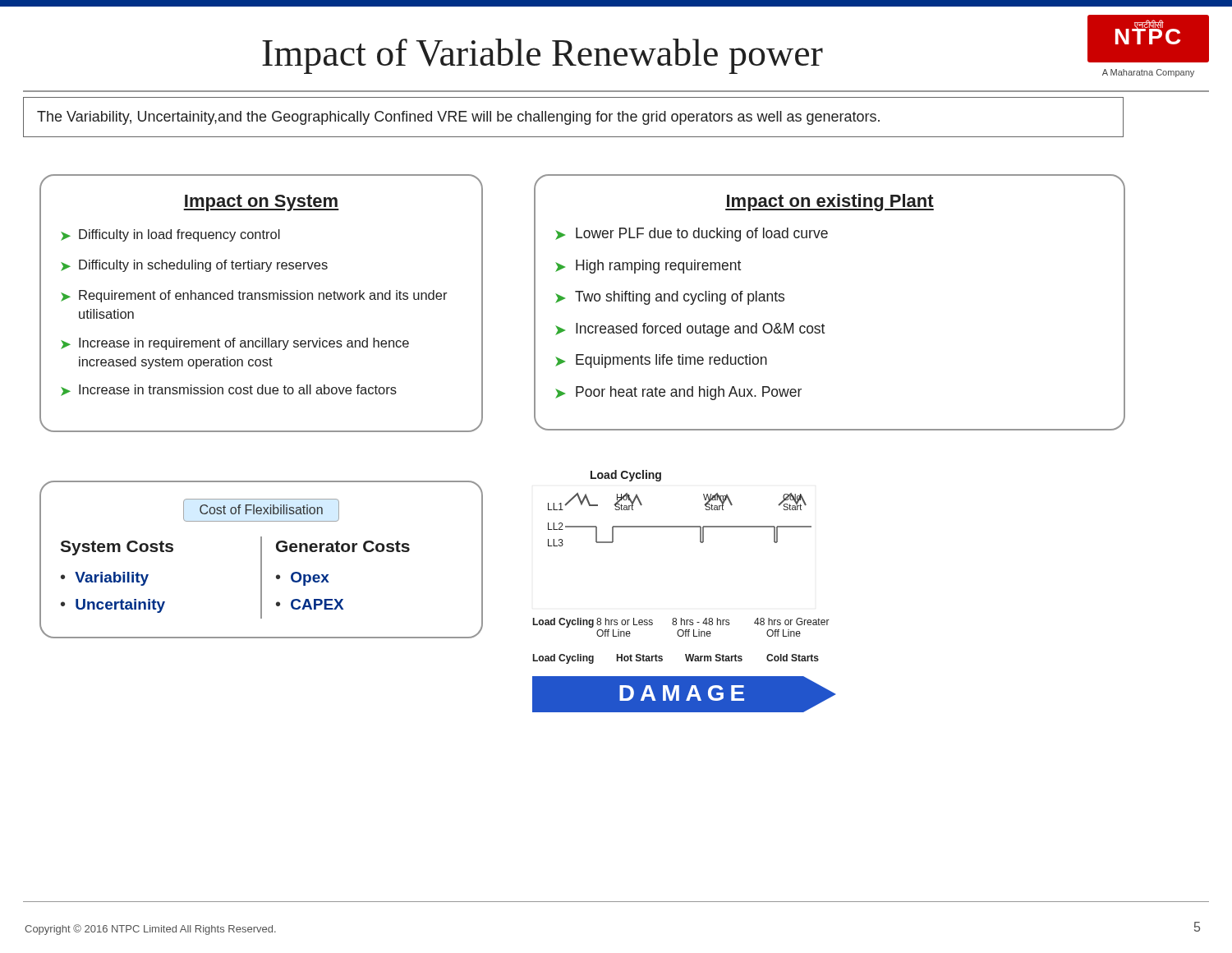Screen dimensions: 953x1232
Task: Find the logo
Action: 1148,48
